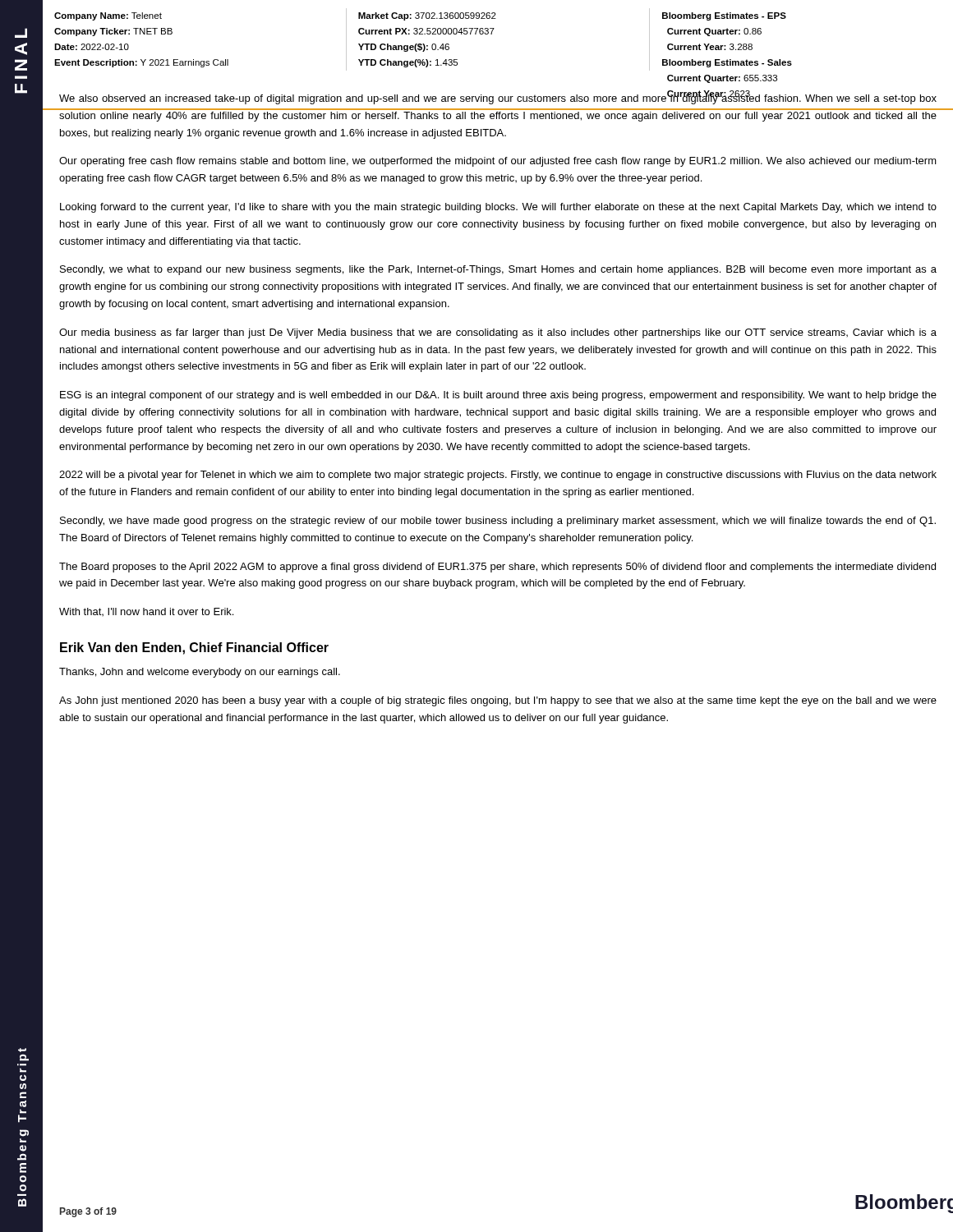Select a logo

click(904, 1203)
